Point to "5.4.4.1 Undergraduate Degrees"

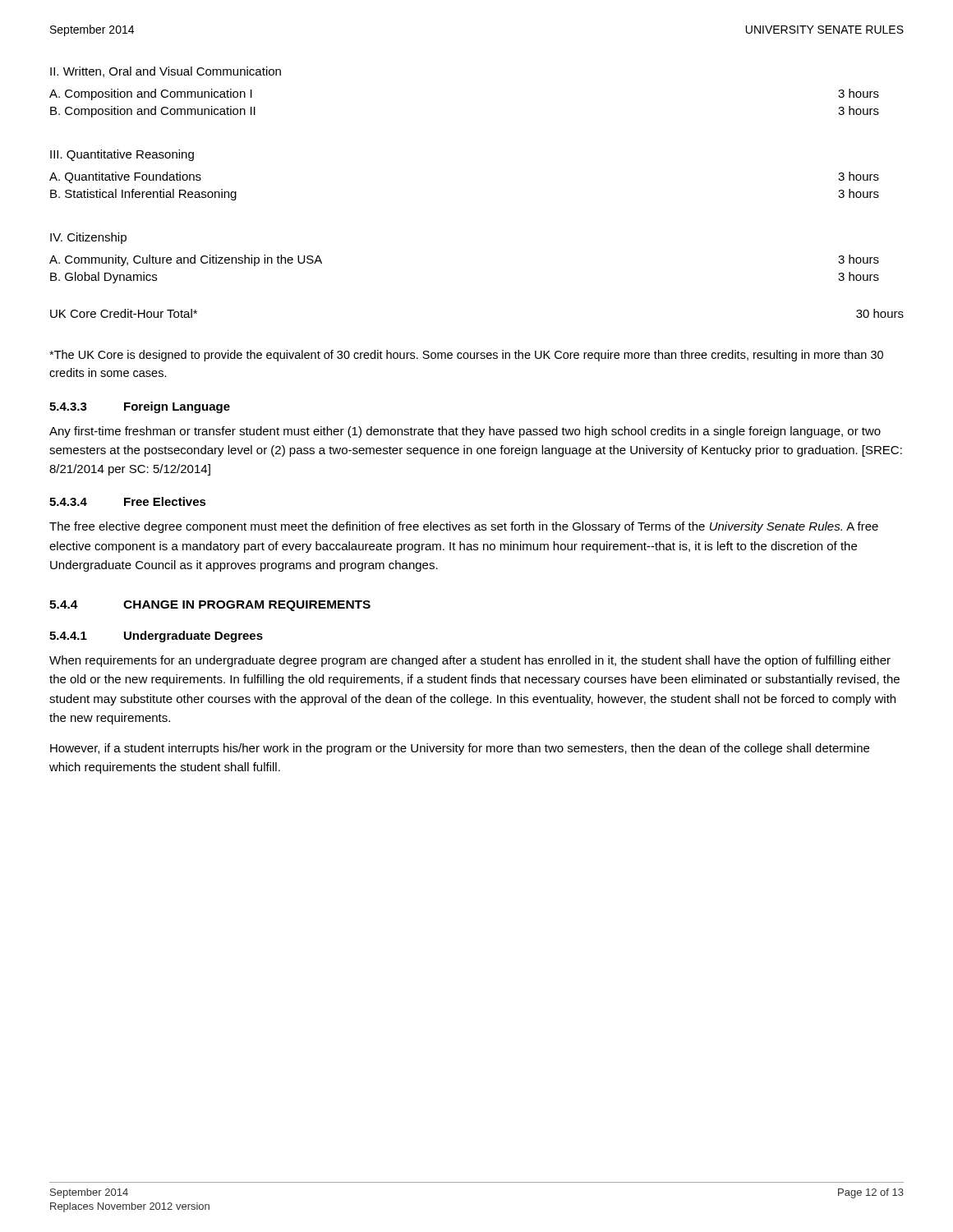click(156, 635)
